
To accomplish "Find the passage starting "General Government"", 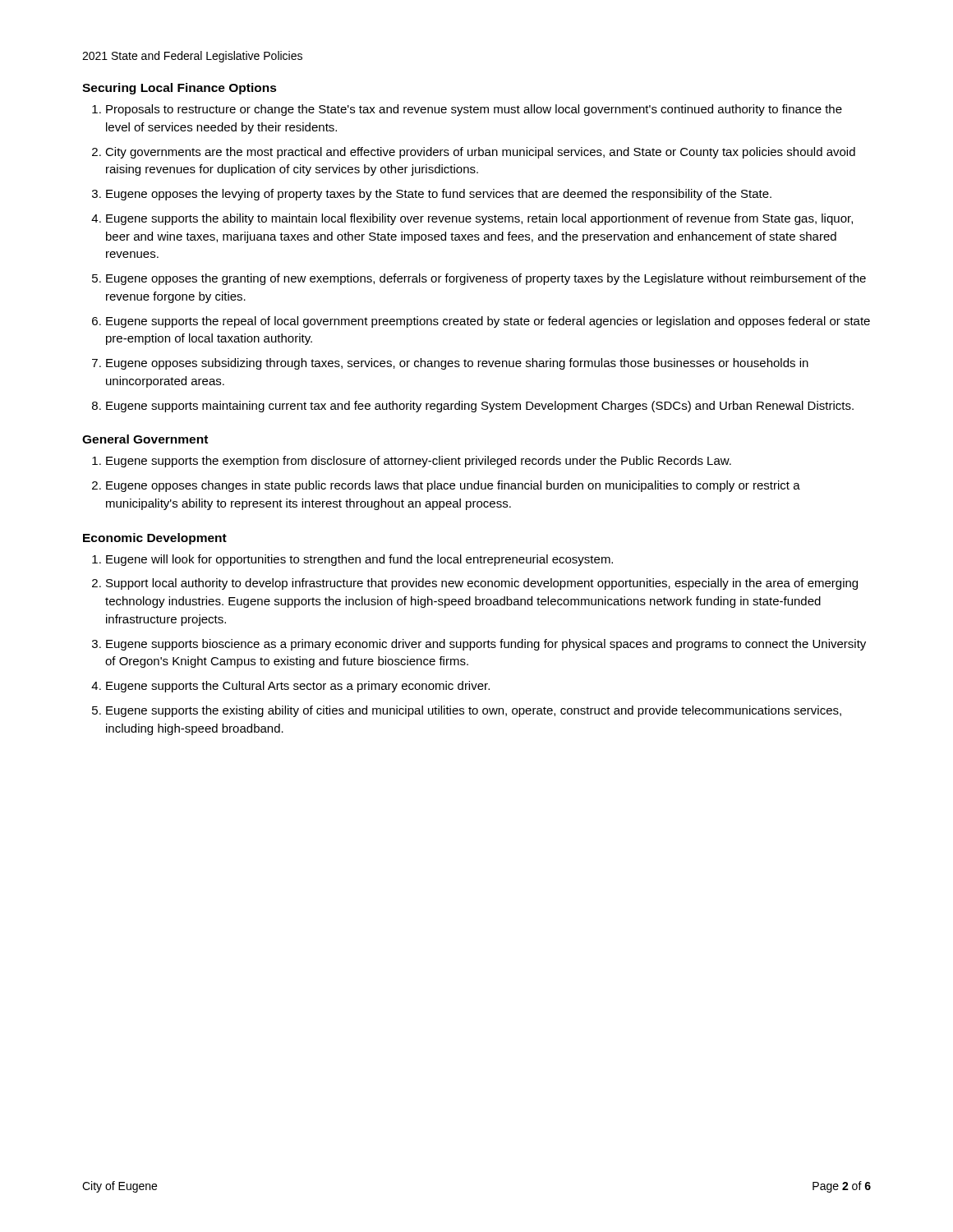I will coord(145,439).
